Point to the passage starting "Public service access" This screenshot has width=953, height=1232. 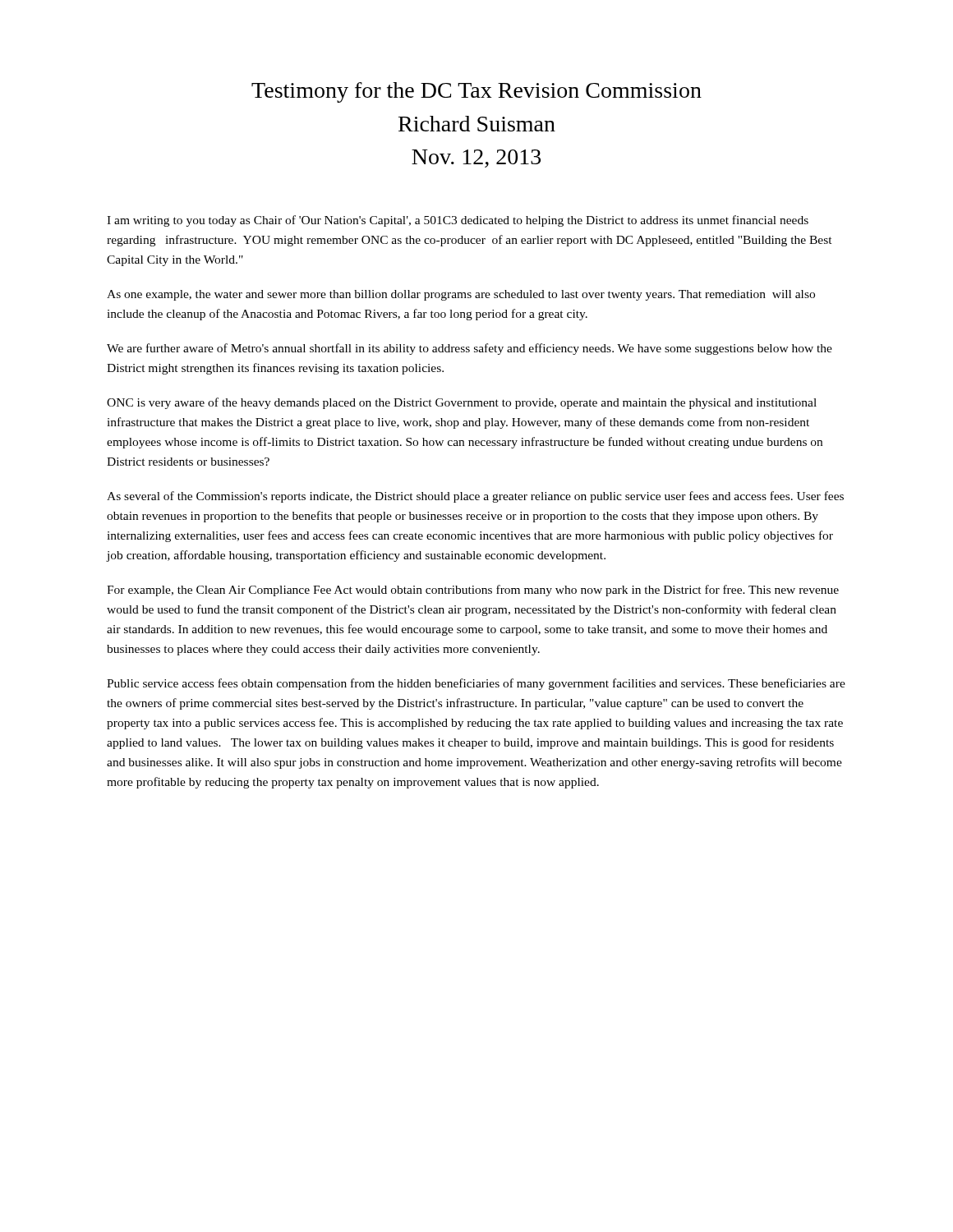point(476,732)
